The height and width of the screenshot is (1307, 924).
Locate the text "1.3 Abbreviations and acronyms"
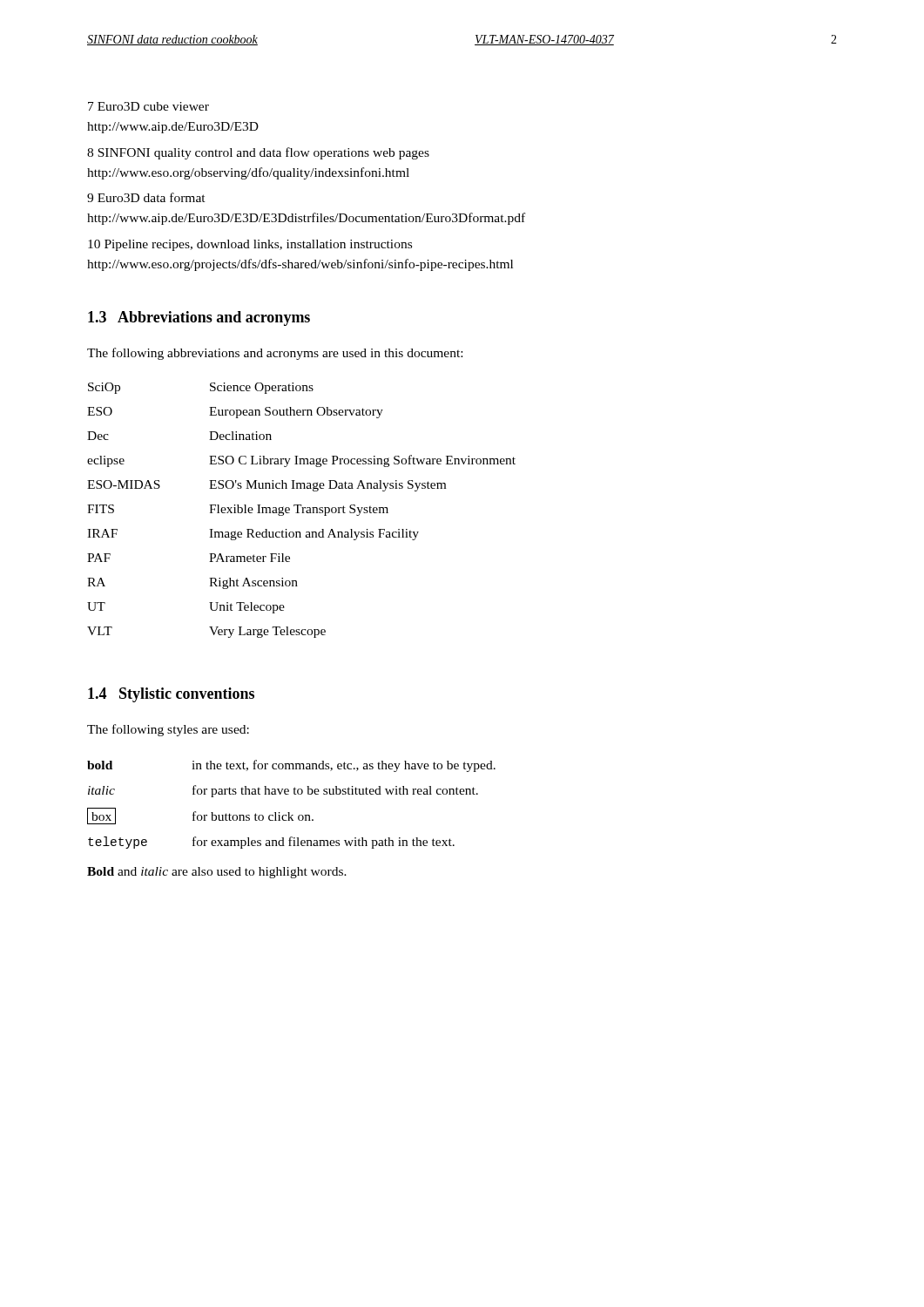click(x=199, y=317)
